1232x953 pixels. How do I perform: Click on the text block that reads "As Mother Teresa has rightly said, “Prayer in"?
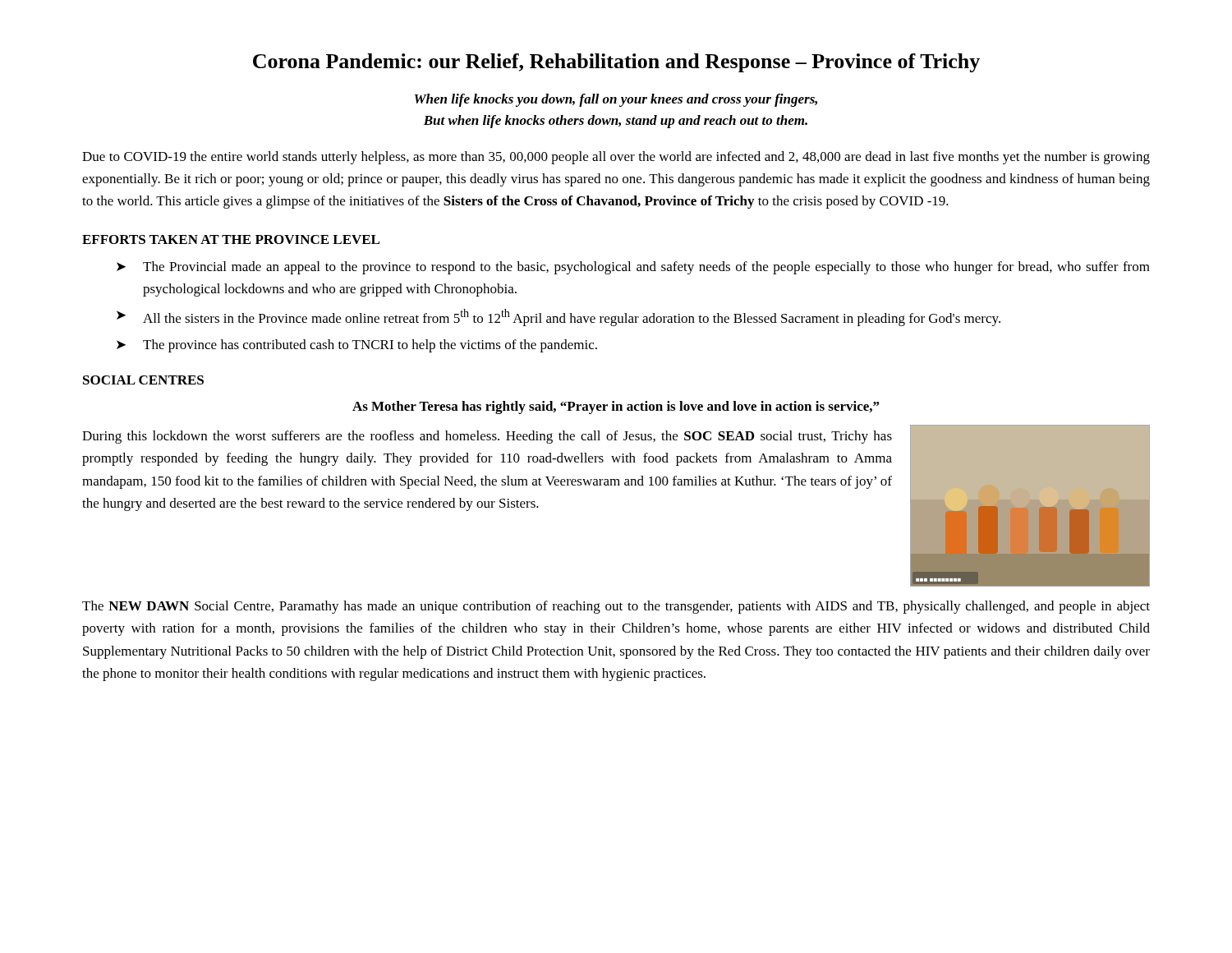pyautogui.click(x=616, y=406)
